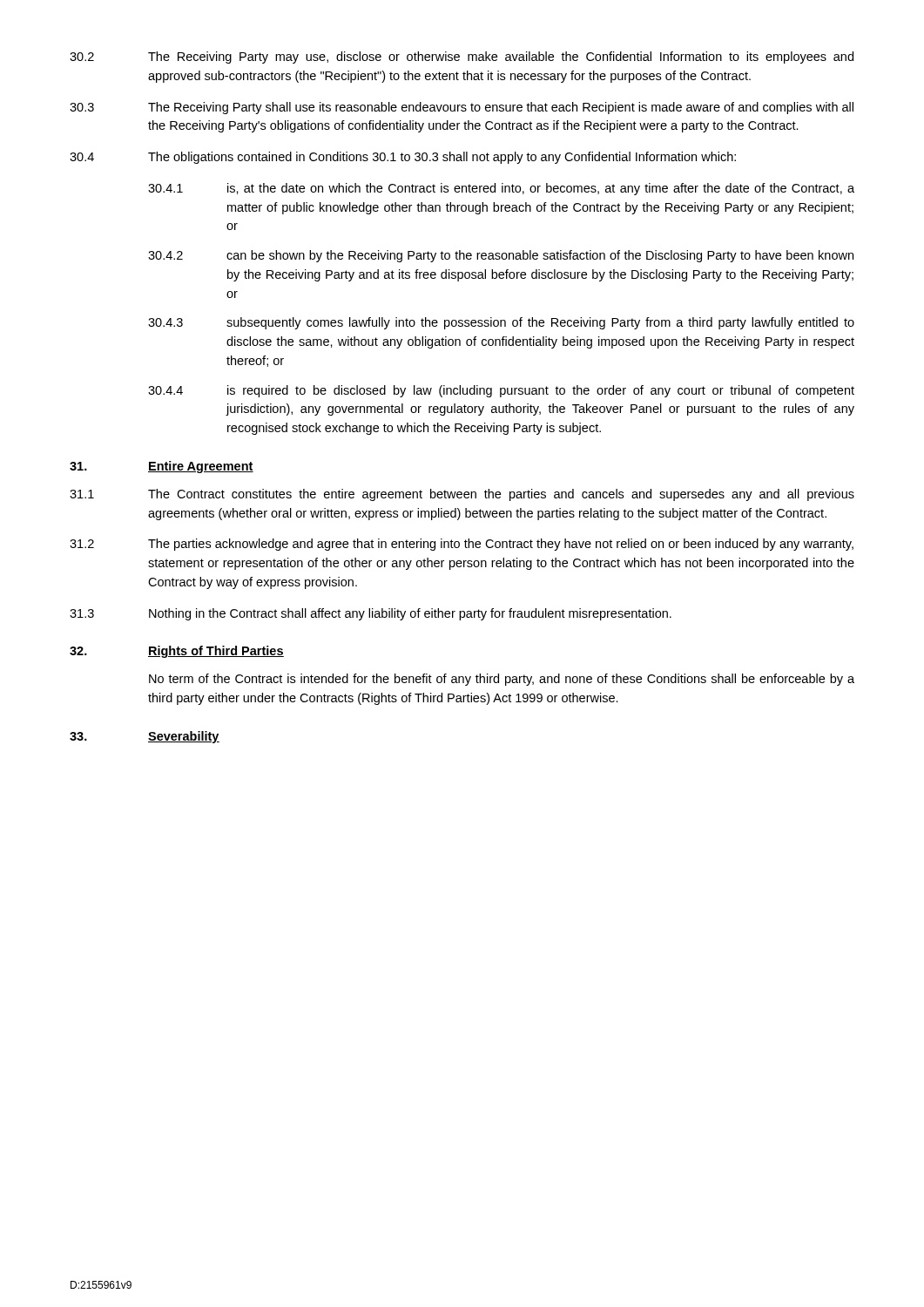Click on the passage starting "30.4.2 can be shown by the Receiving"

[x=501, y=275]
